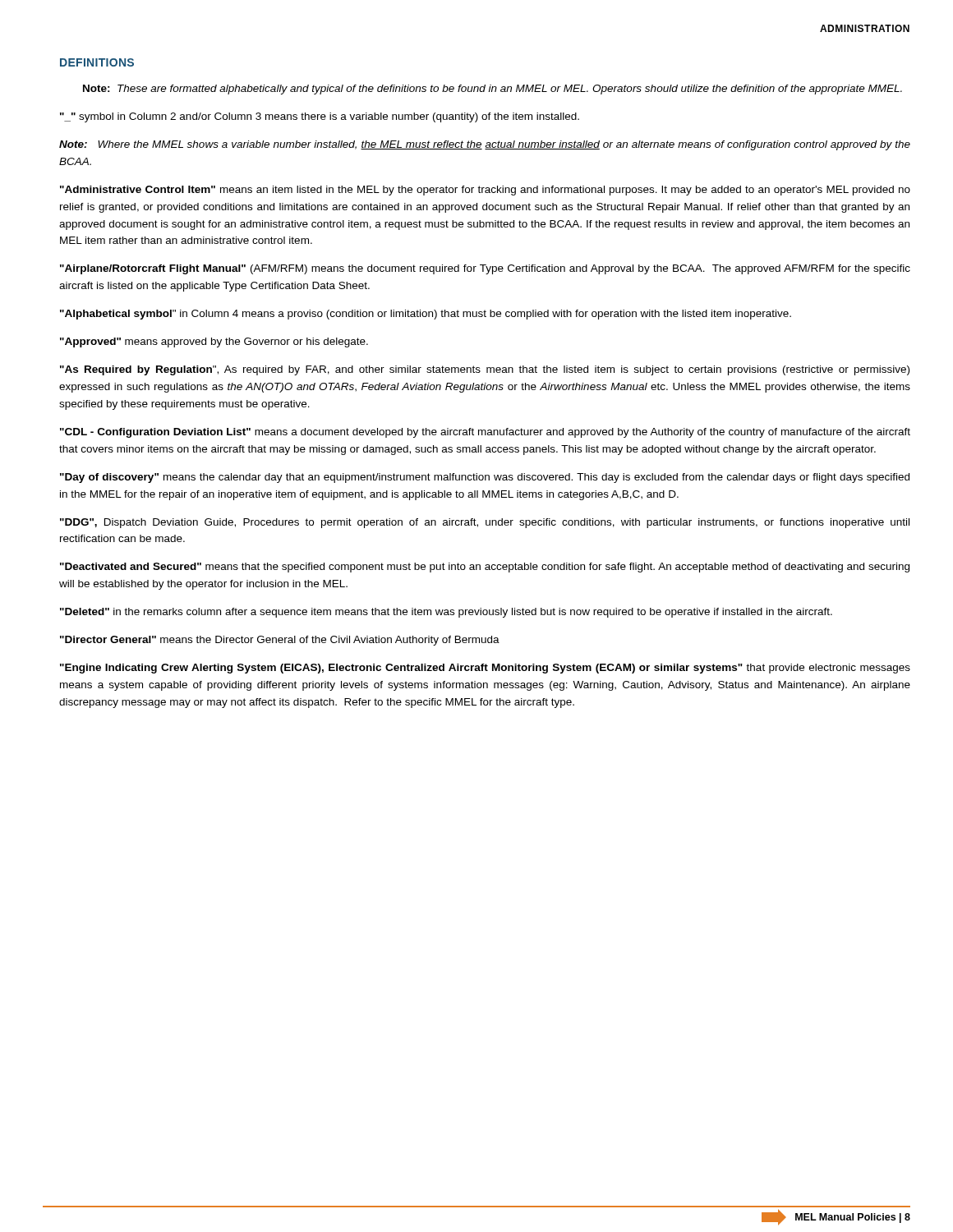Point to the element starting ""As Required by Regulation", As required"
This screenshot has width=953, height=1232.
click(x=485, y=386)
